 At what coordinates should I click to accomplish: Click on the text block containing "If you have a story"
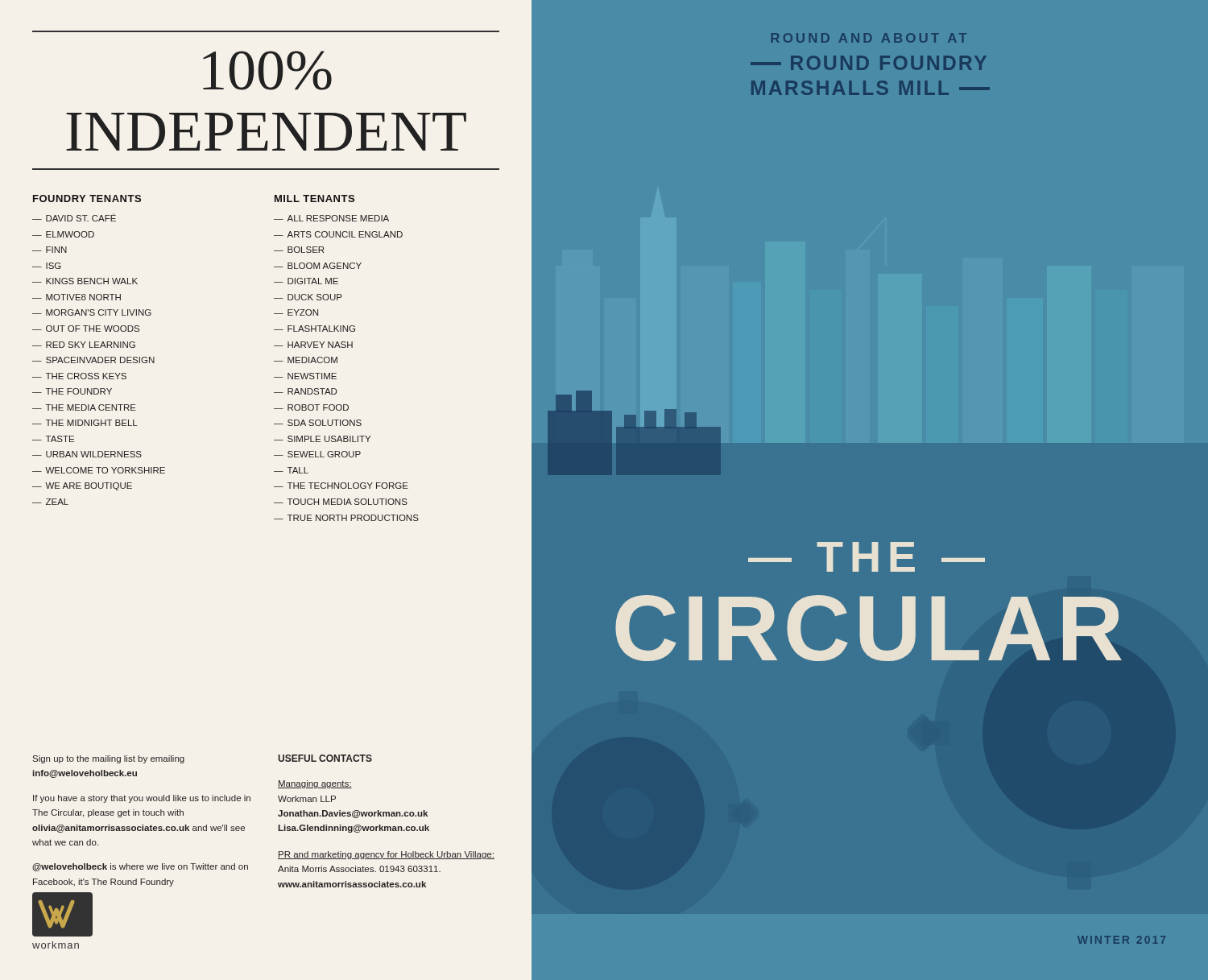click(142, 820)
